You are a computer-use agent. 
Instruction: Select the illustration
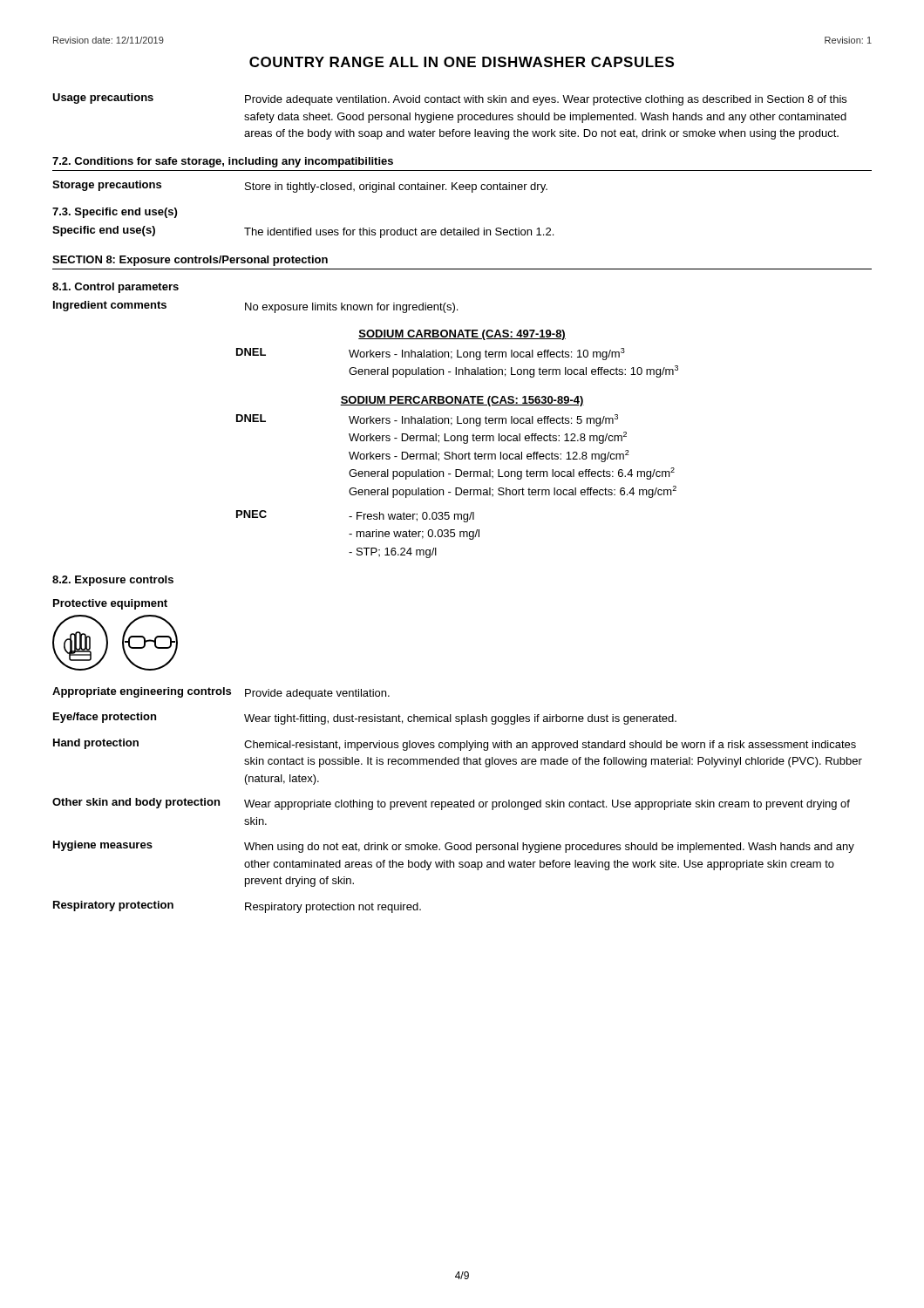pyautogui.click(x=462, y=642)
